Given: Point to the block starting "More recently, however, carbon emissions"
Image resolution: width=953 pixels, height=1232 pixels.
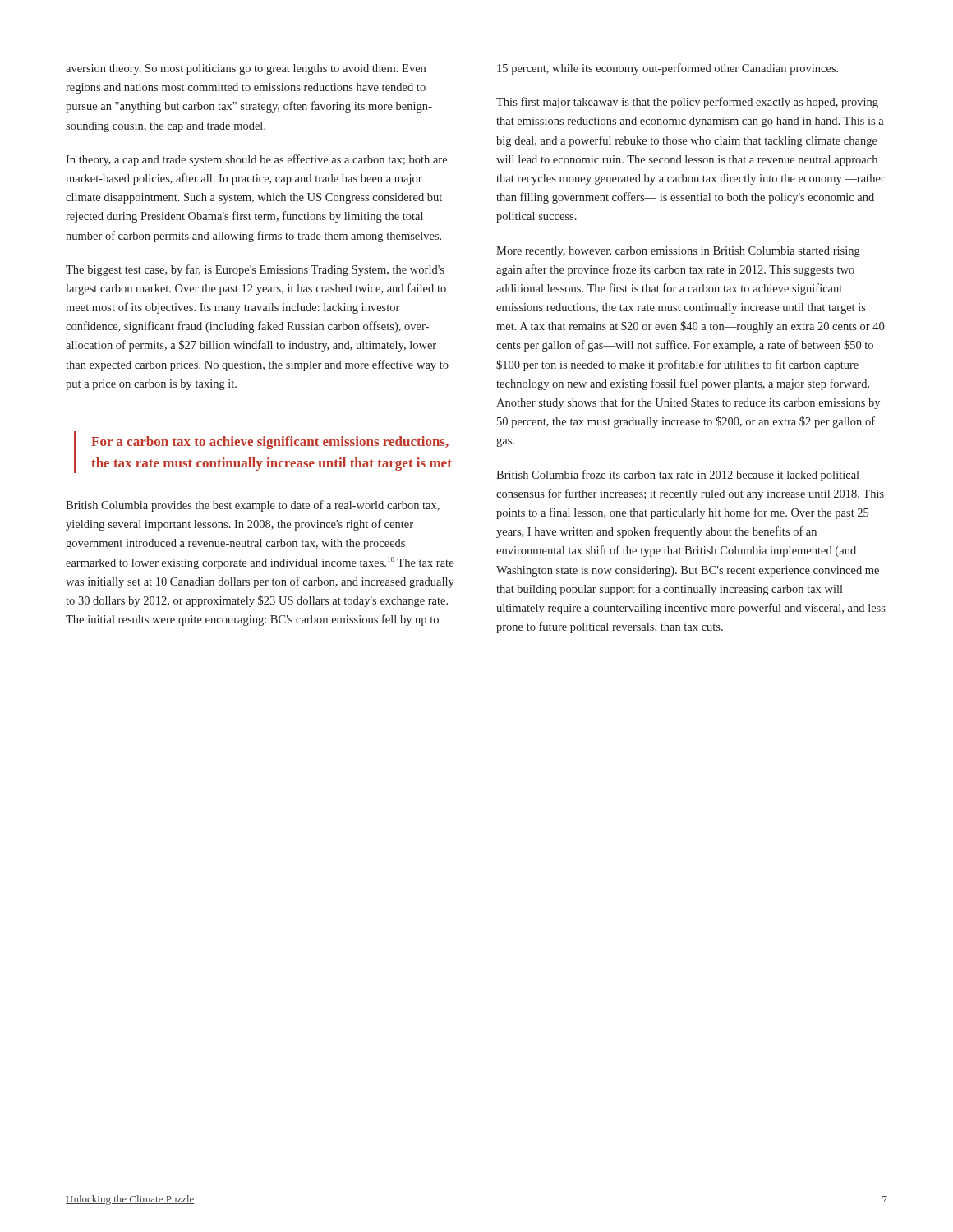Looking at the screenshot, I should point(690,345).
